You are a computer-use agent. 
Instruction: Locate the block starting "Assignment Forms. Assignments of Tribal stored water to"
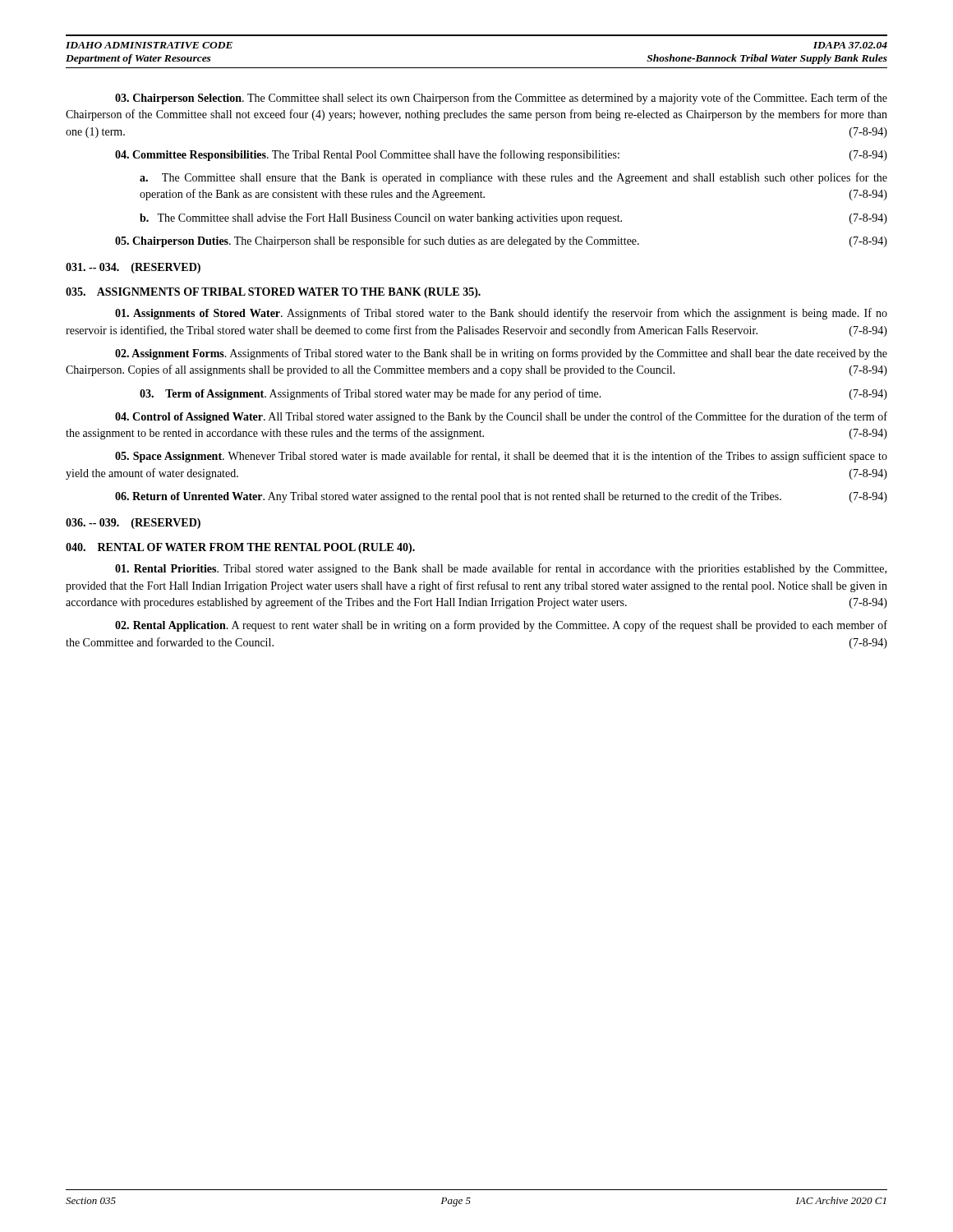point(476,363)
